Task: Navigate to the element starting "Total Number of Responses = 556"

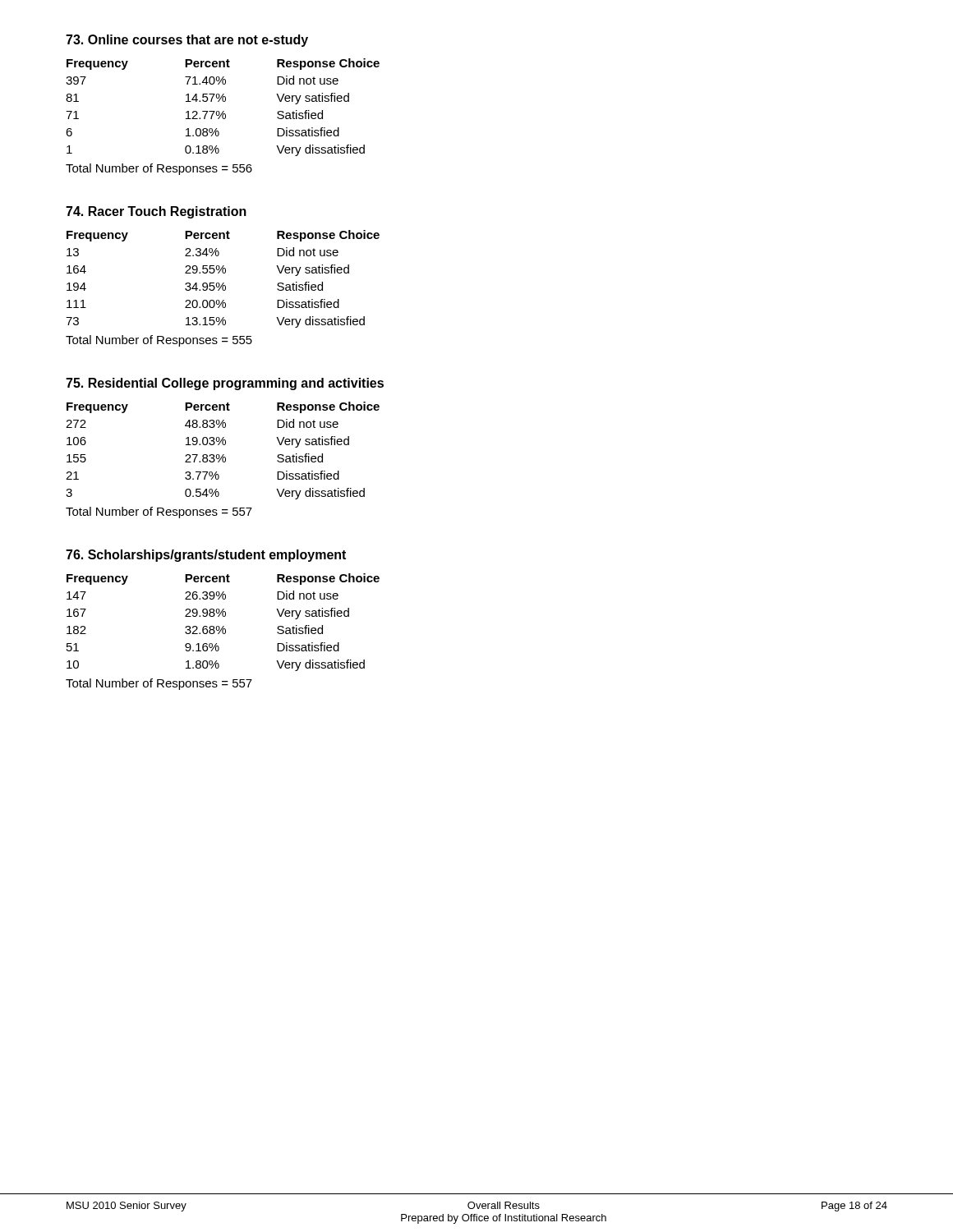Action: click(159, 168)
